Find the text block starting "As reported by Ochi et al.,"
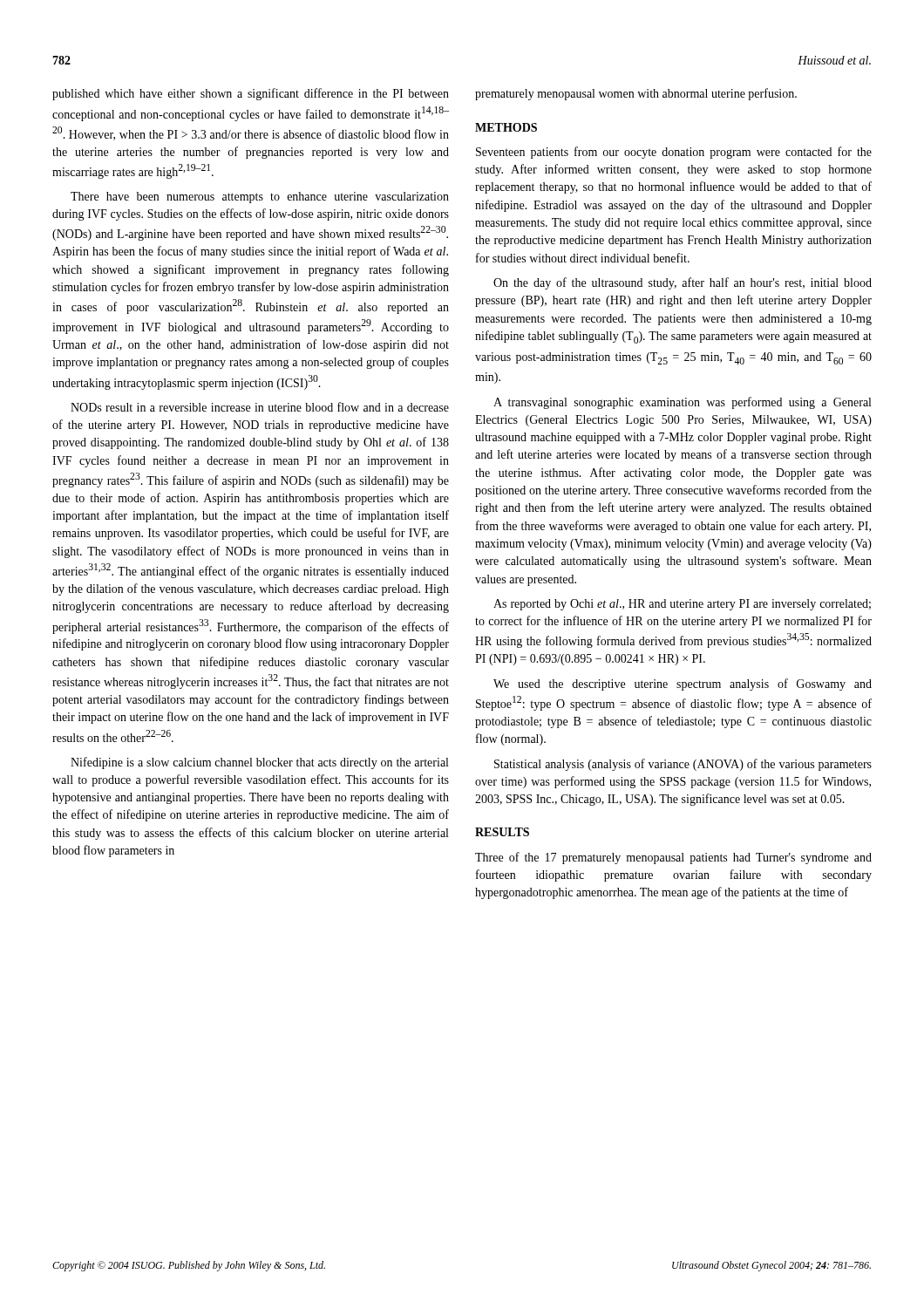 673,632
